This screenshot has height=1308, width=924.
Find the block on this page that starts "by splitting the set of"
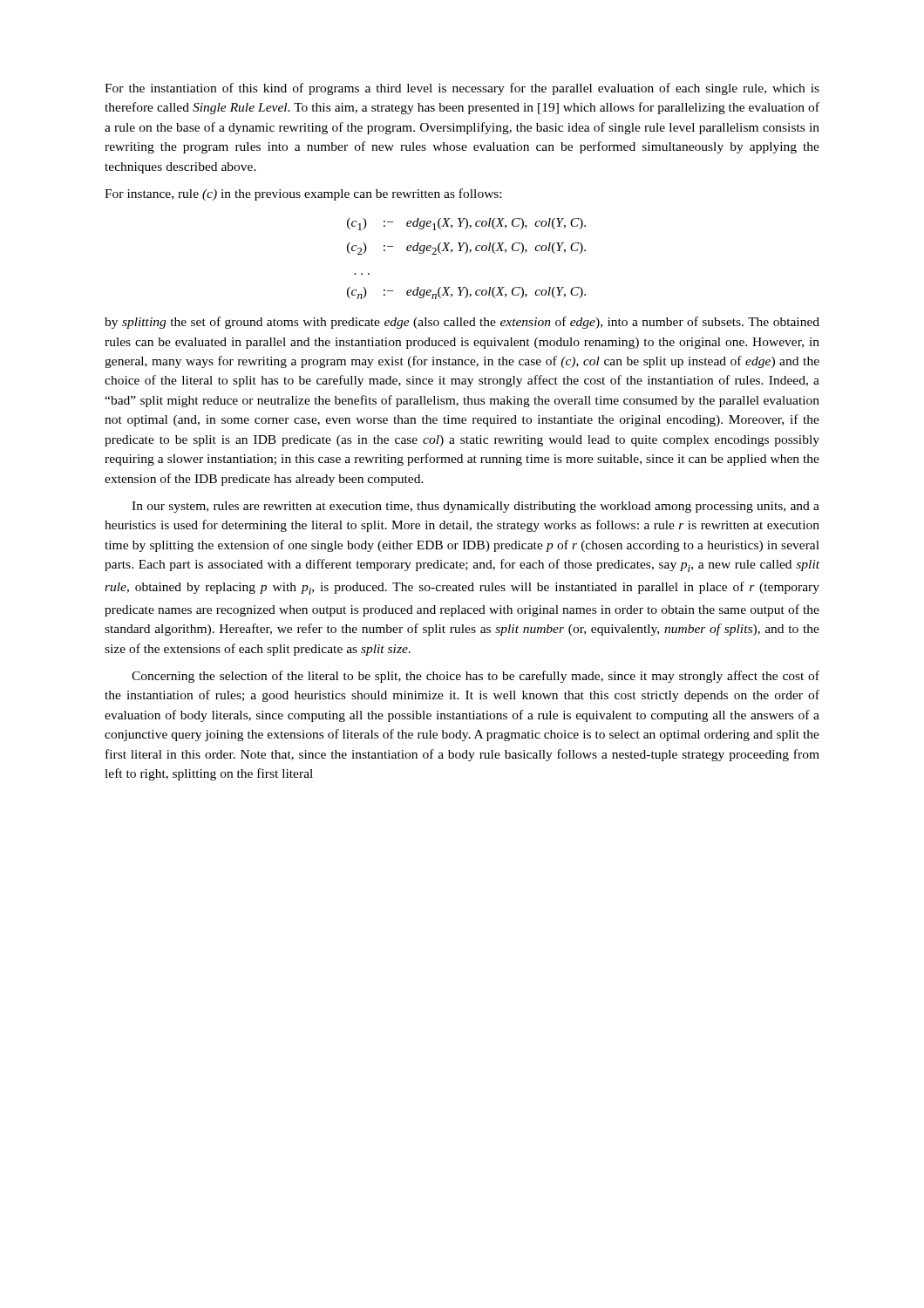[462, 548]
